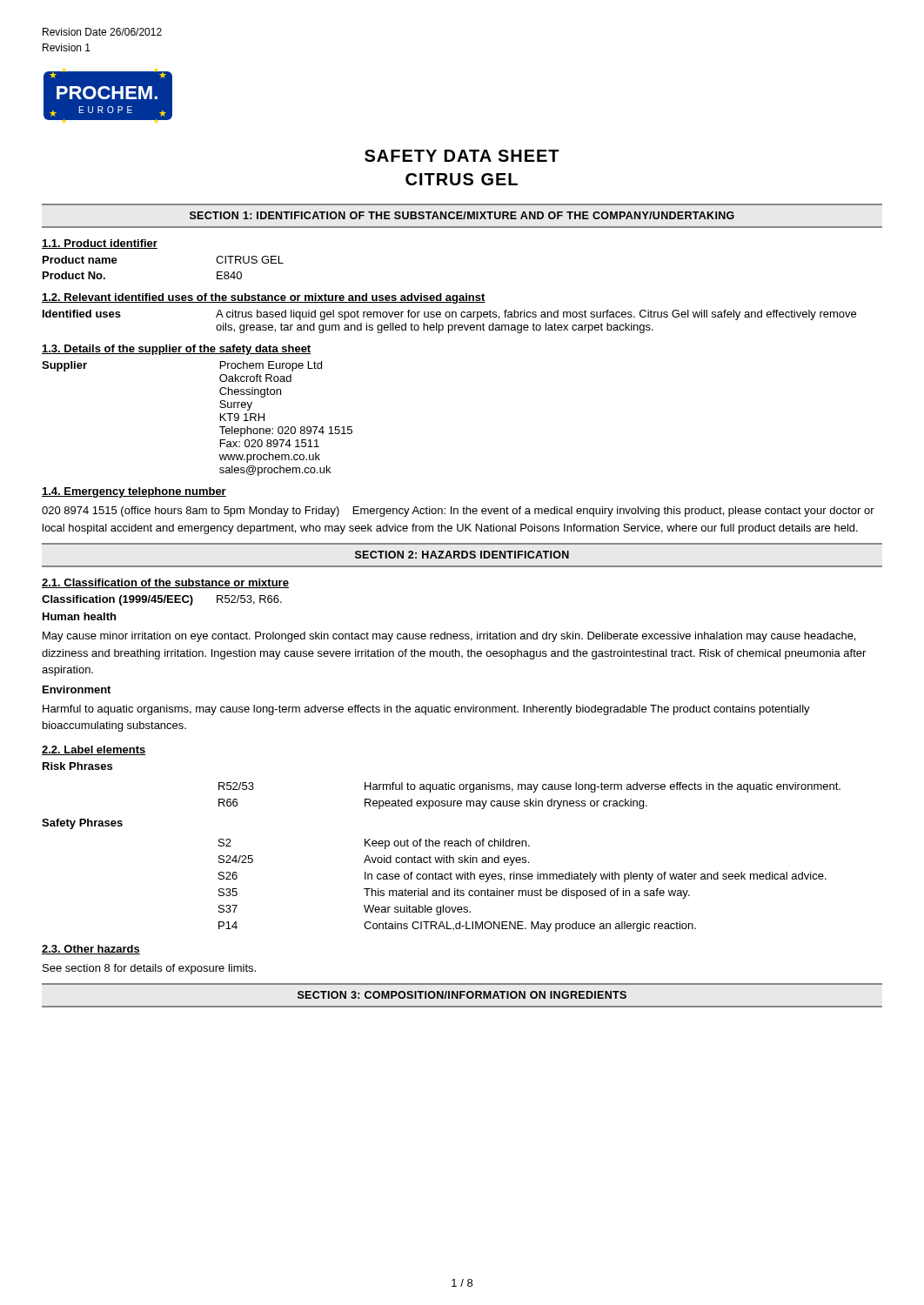
Task: Click on the element starting "SECTION 2: HAZARDS IDENTIFICATION"
Action: coord(462,555)
